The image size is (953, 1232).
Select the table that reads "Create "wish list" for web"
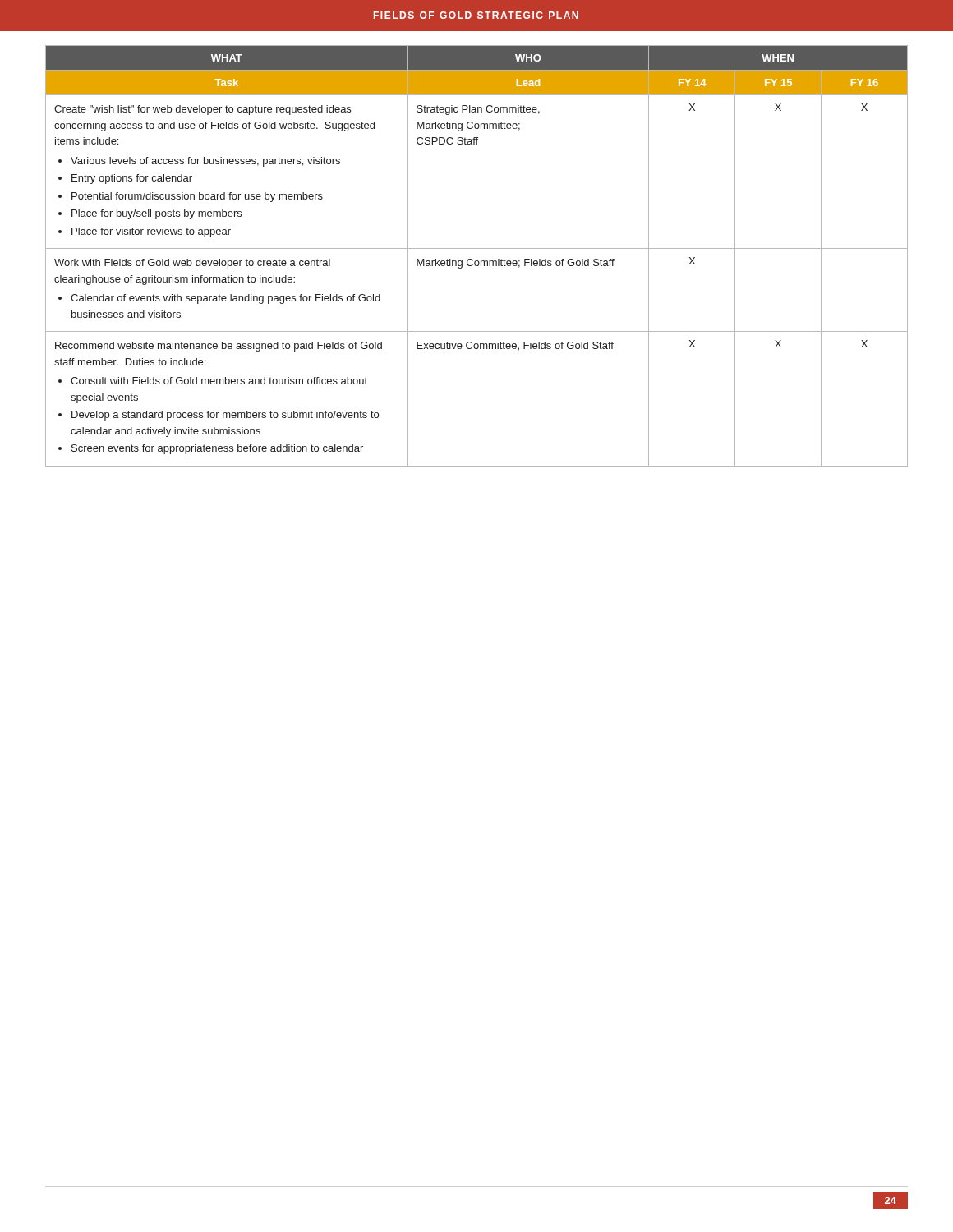(x=476, y=256)
